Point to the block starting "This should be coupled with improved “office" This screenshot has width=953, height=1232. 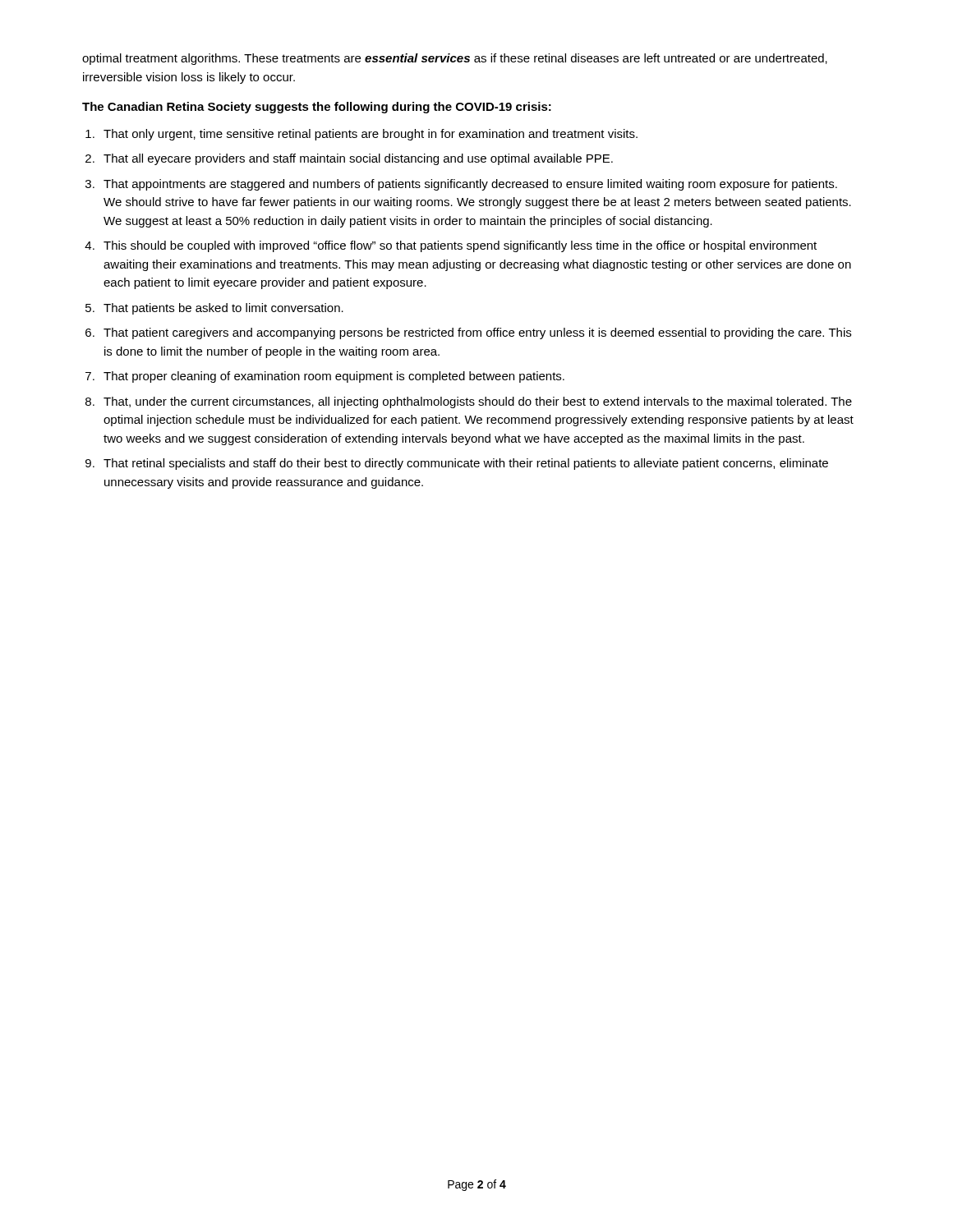click(477, 264)
